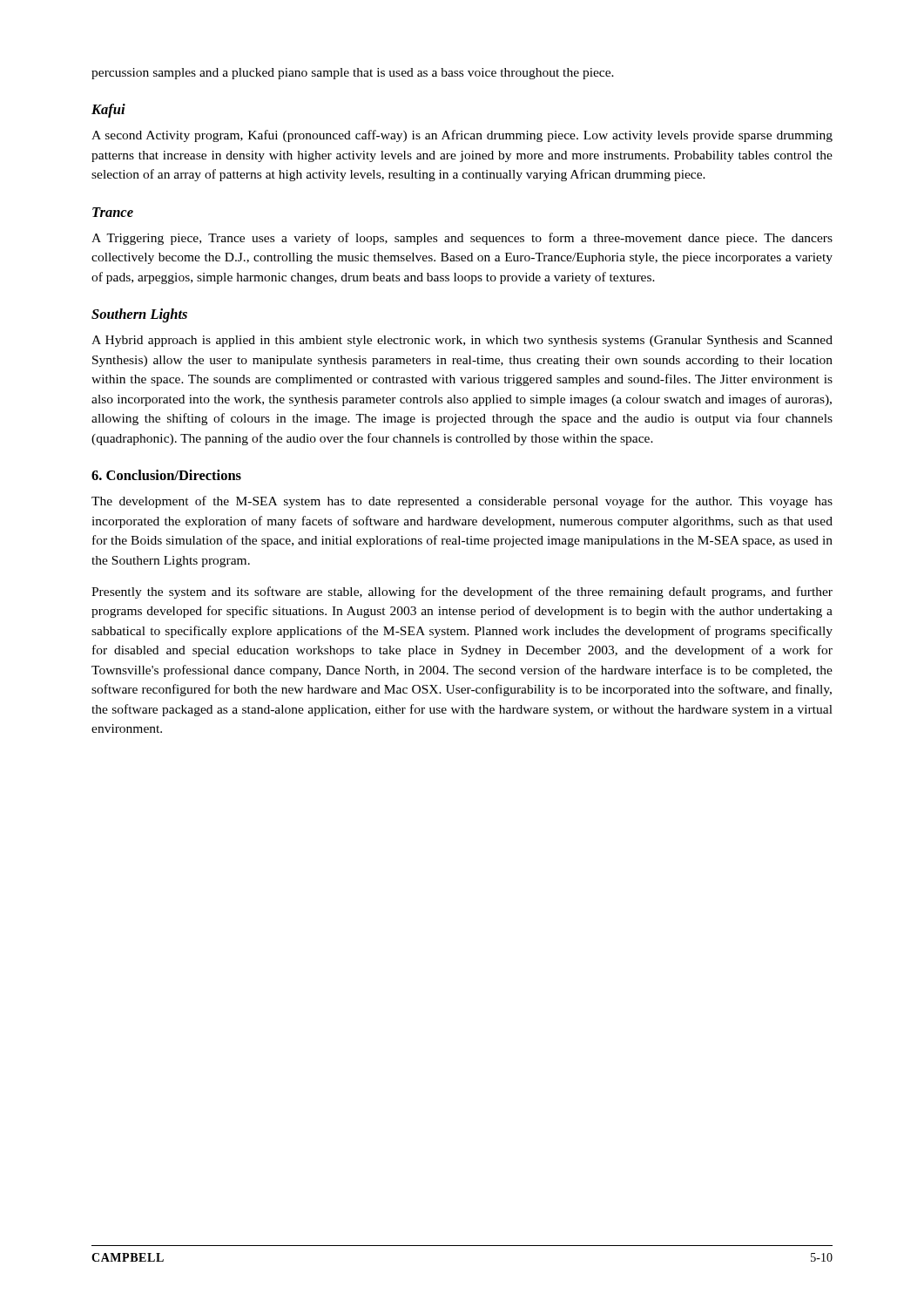The height and width of the screenshot is (1307, 924).
Task: Click on the section header that says "6. Conclusion/Directions"
Action: pyautogui.click(x=166, y=475)
